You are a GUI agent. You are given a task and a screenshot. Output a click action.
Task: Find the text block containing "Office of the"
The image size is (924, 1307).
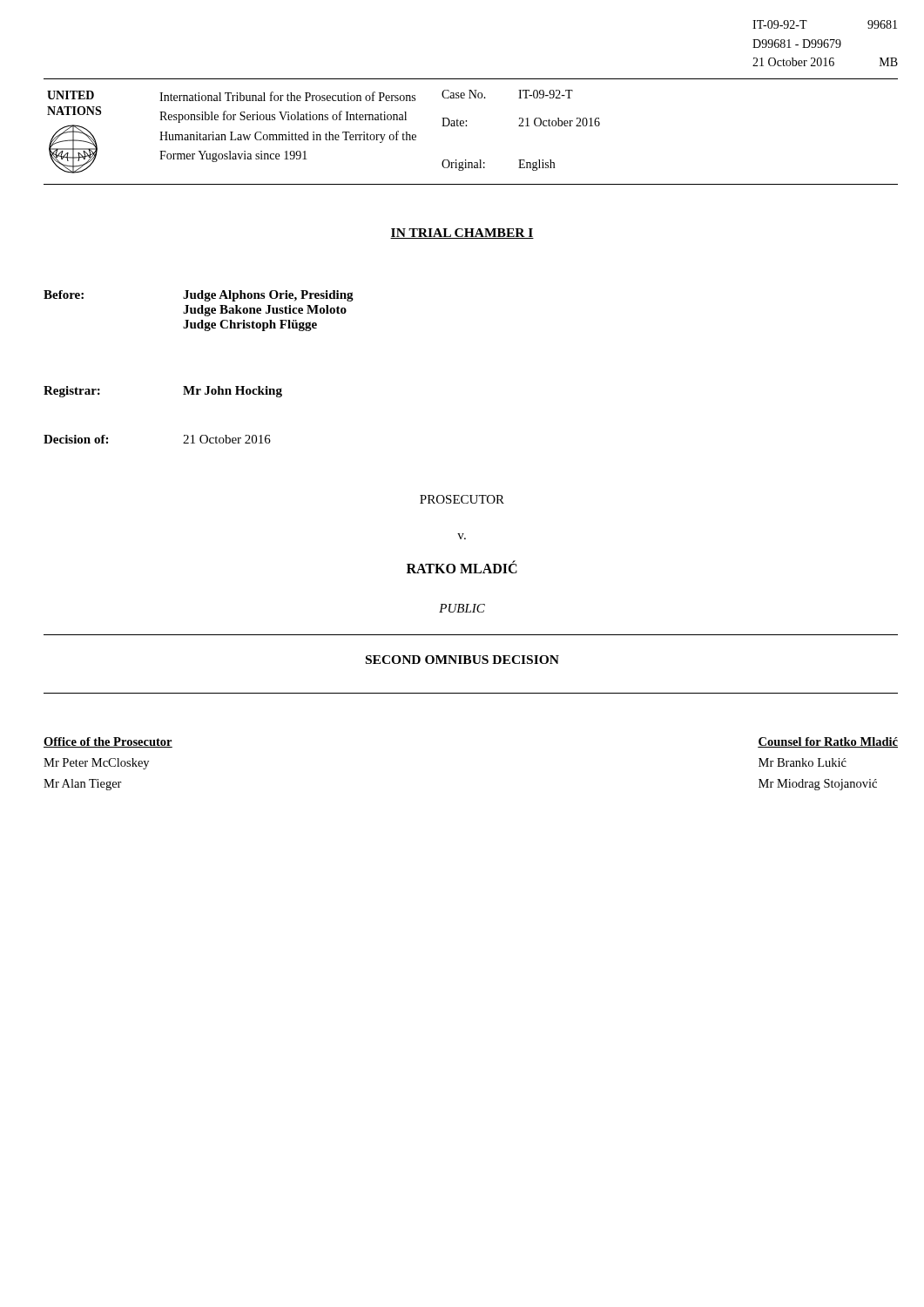pos(108,762)
